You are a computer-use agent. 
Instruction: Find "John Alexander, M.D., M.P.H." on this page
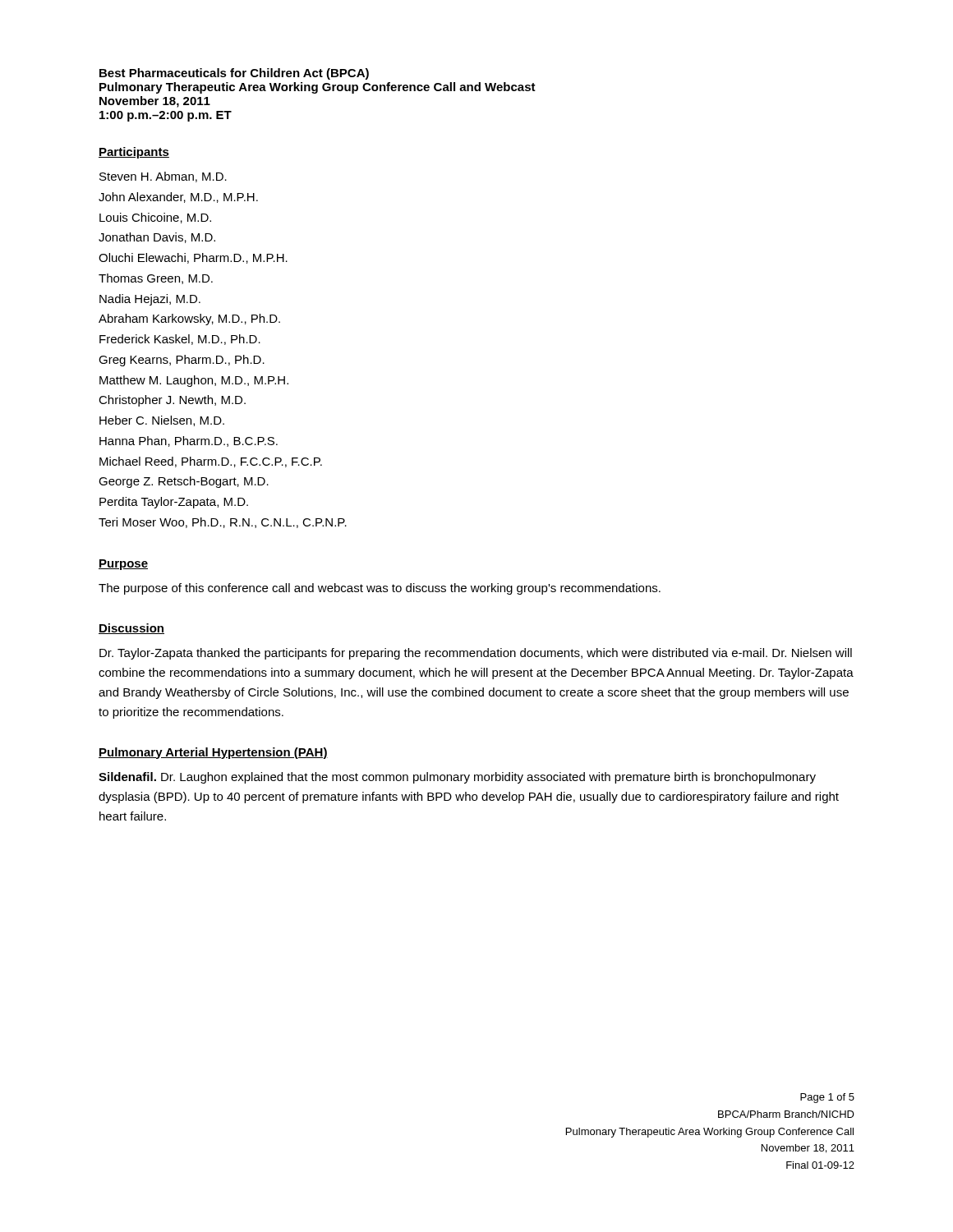coord(179,197)
